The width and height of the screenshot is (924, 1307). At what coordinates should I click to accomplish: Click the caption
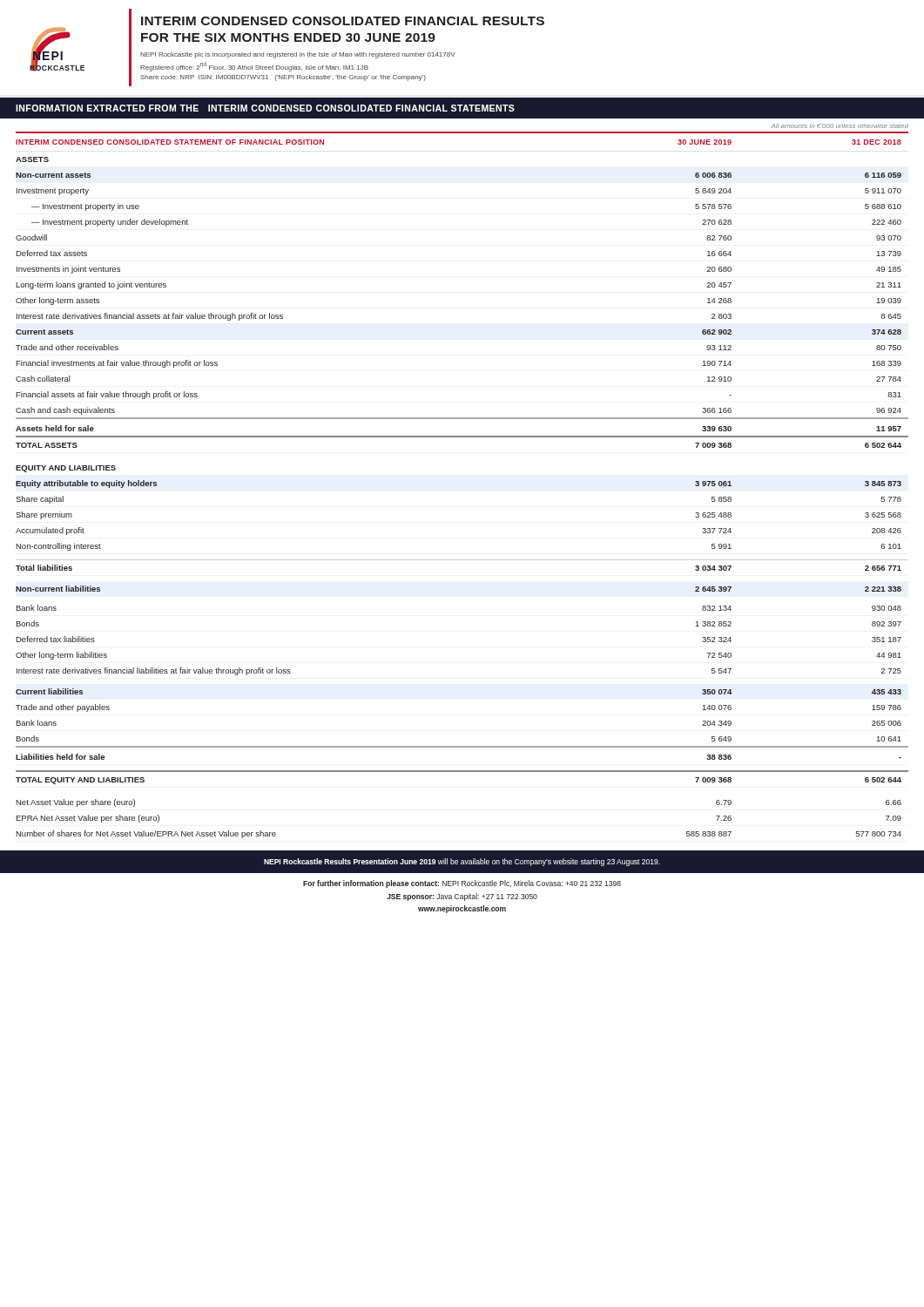point(840,126)
